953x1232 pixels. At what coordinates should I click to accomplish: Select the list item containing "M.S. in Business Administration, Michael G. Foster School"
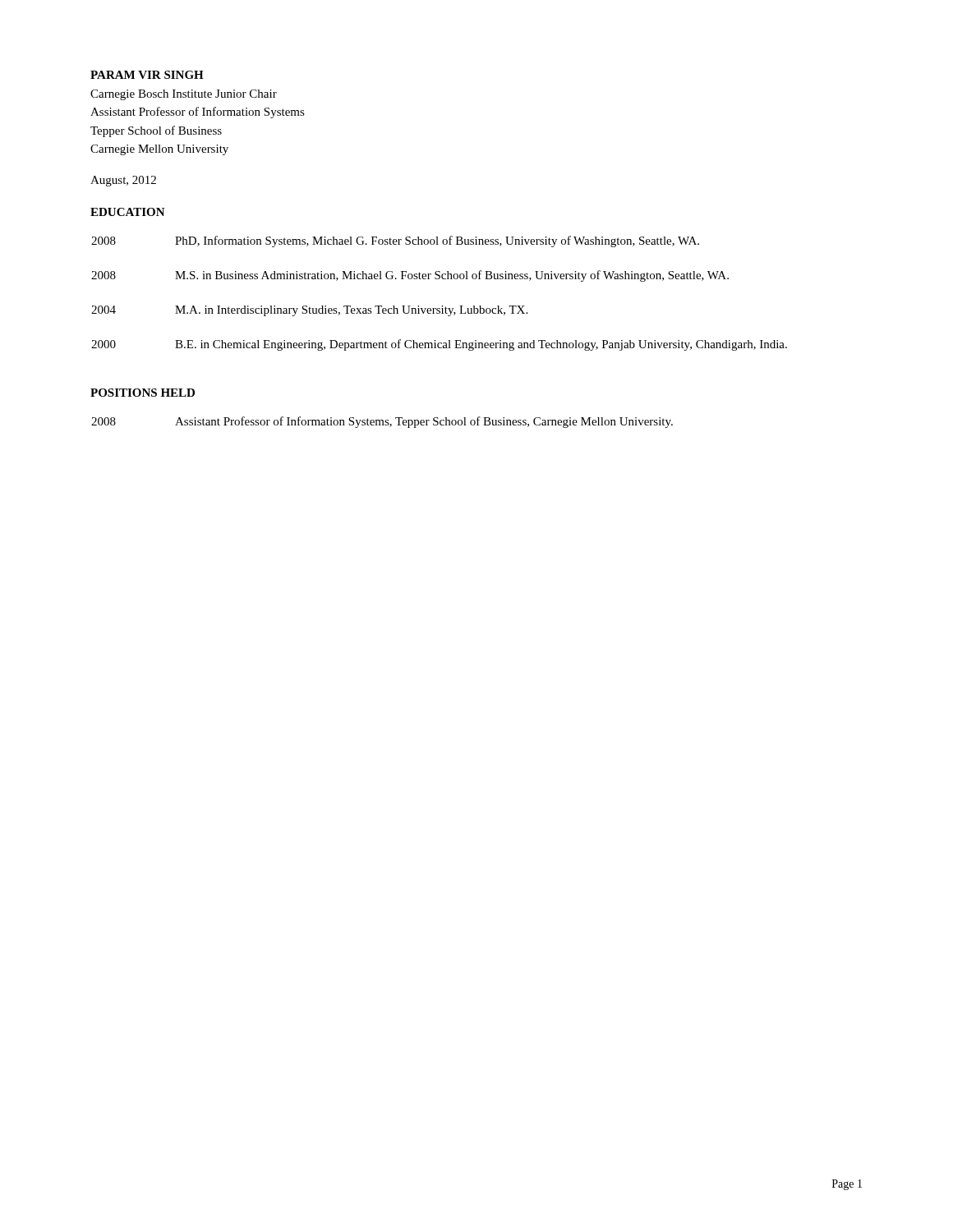(452, 275)
